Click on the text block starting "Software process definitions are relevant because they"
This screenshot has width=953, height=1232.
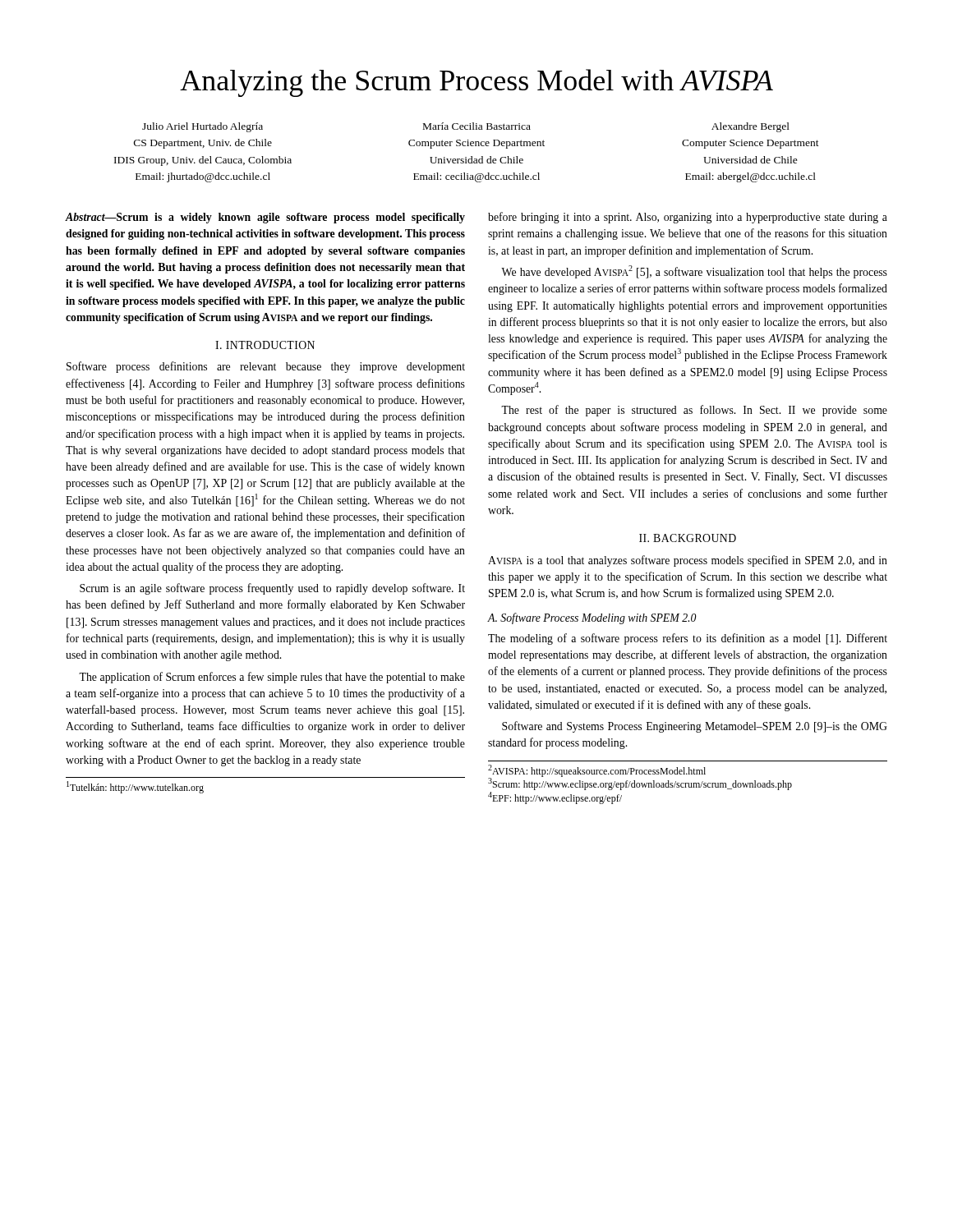[x=265, y=564]
